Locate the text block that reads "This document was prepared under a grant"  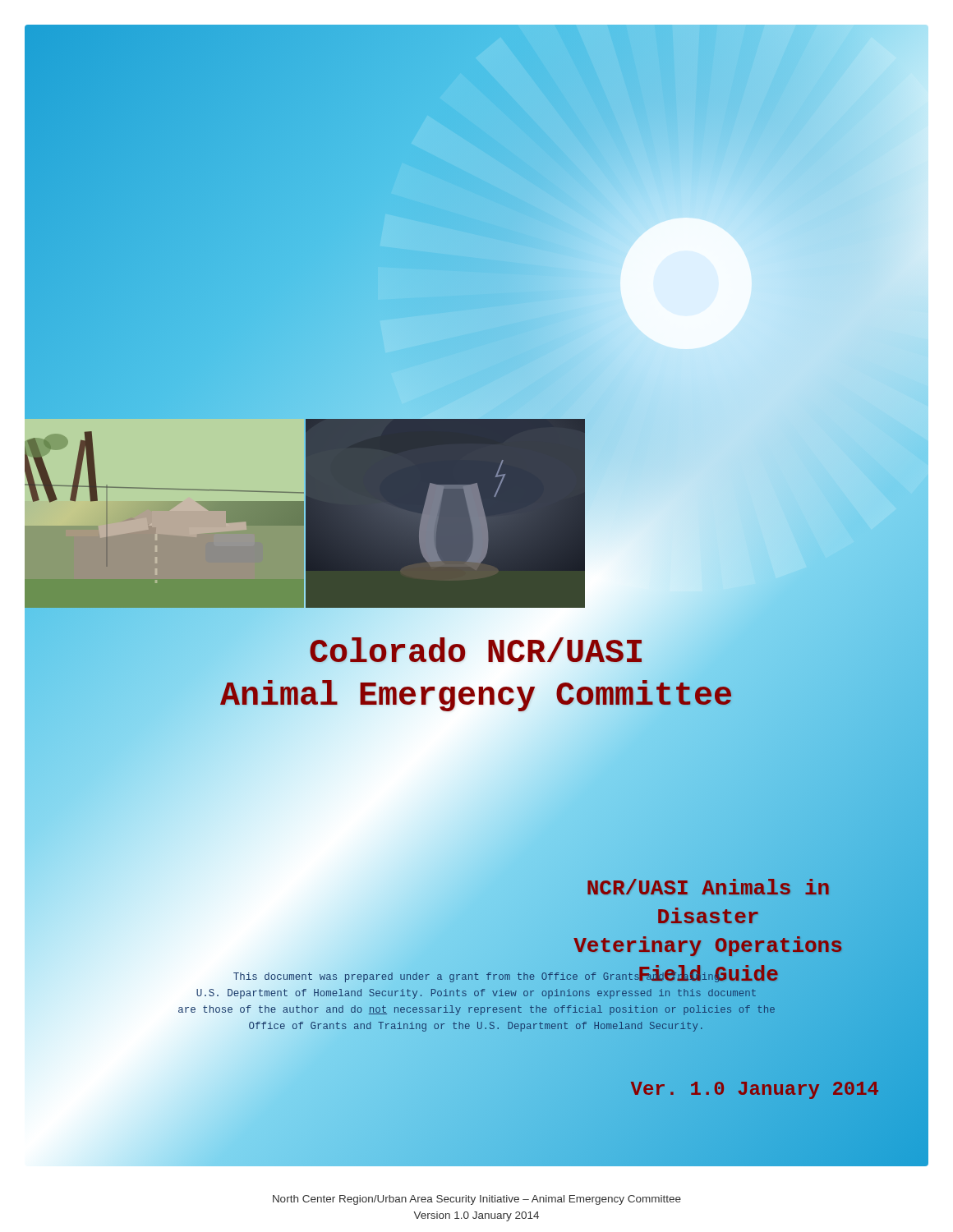tap(476, 1002)
